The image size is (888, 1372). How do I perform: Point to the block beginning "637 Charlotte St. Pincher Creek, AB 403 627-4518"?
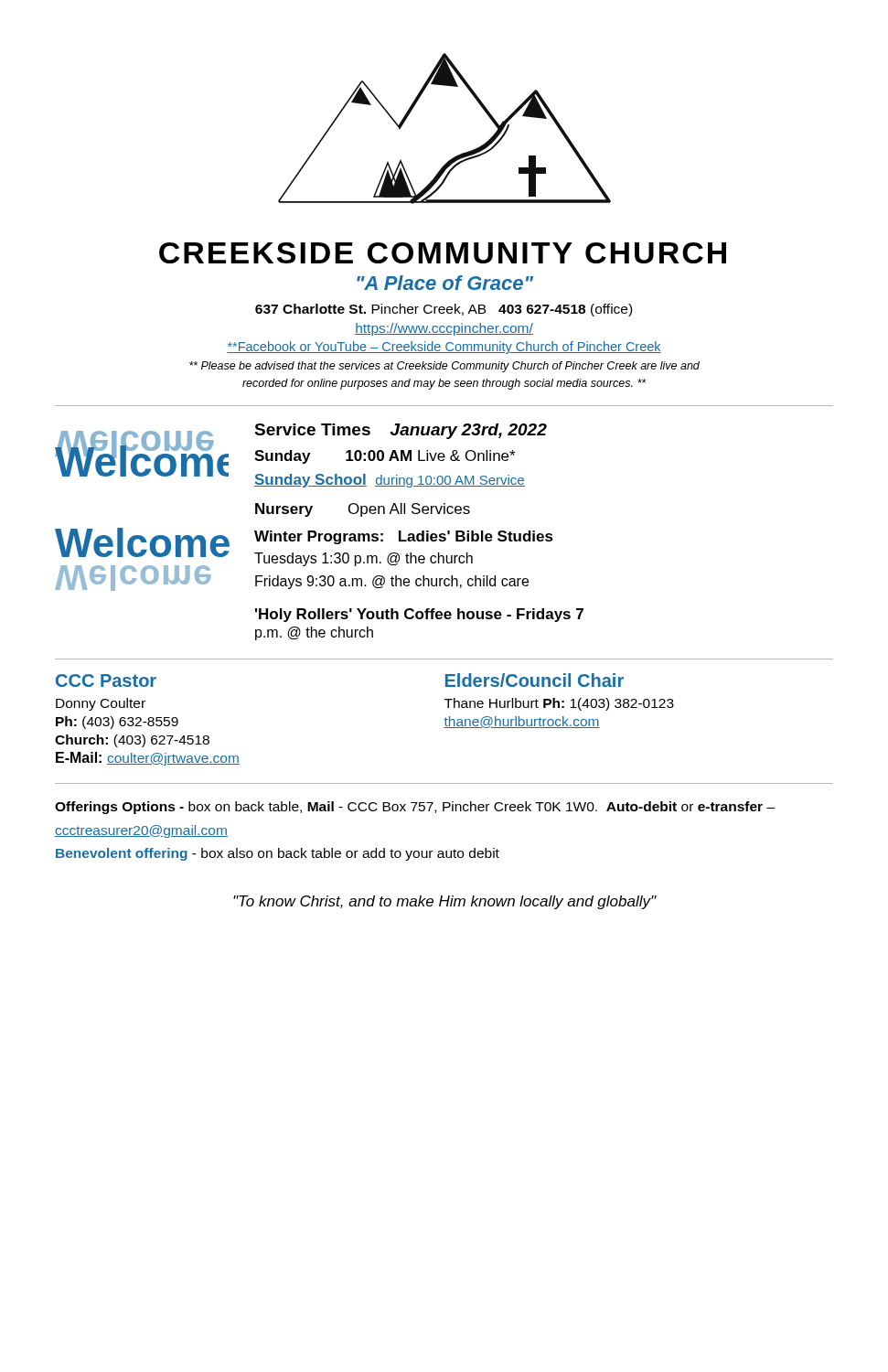coord(444,309)
